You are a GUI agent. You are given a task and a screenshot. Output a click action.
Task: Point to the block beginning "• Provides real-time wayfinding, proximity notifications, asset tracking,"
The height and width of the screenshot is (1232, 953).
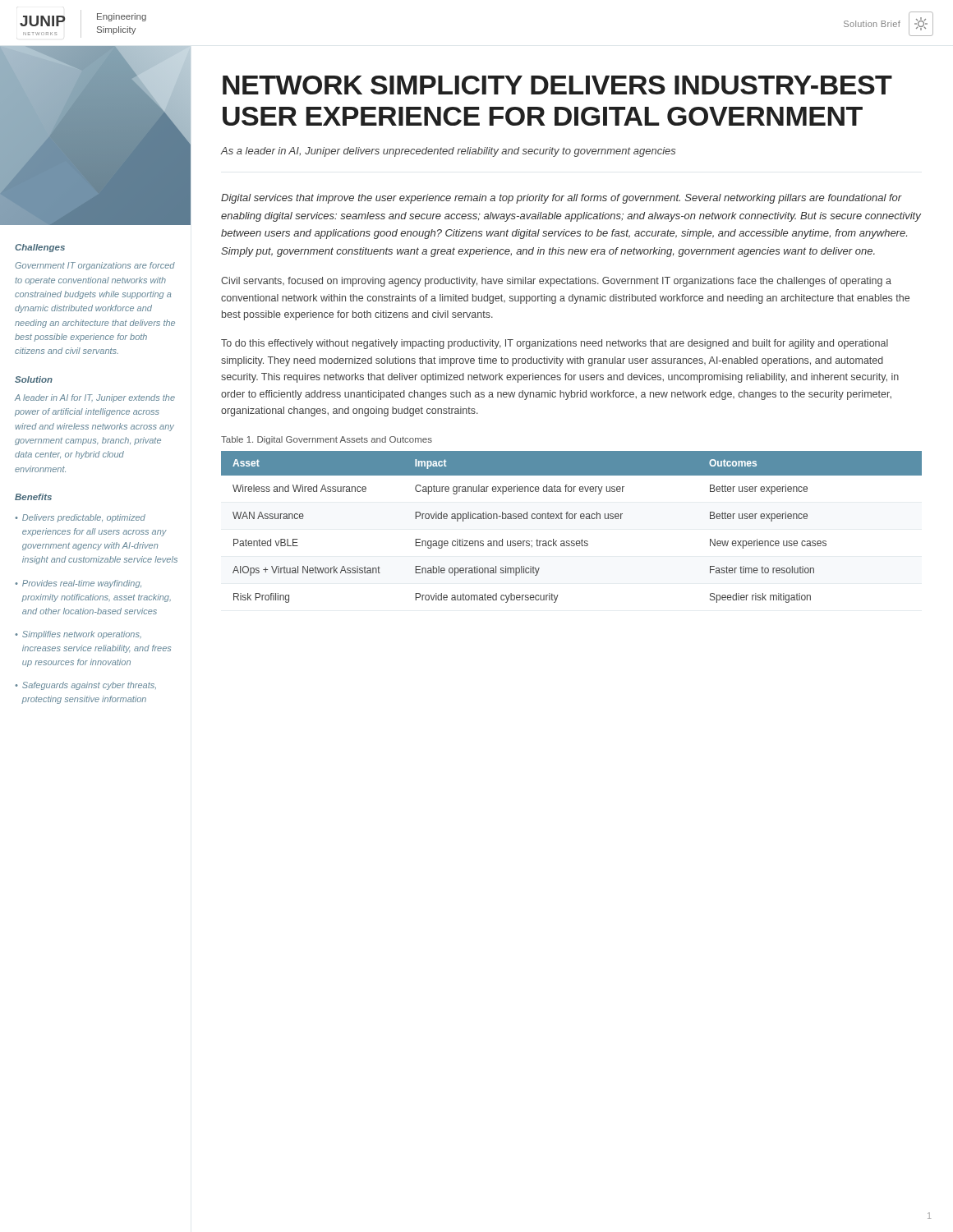tap(97, 597)
